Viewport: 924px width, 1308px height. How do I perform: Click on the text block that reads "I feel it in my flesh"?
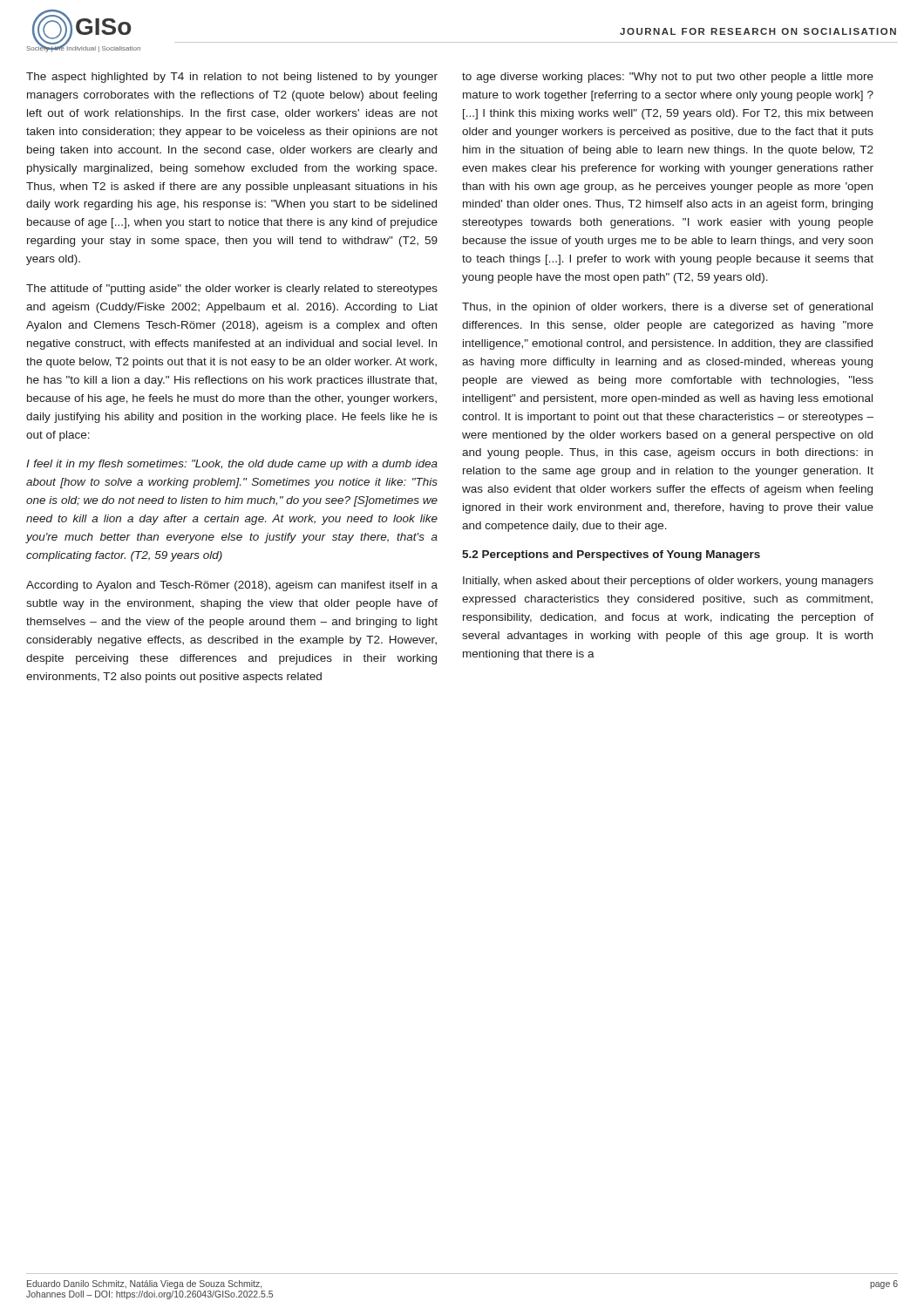pyautogui.click(x=232, y=510)
